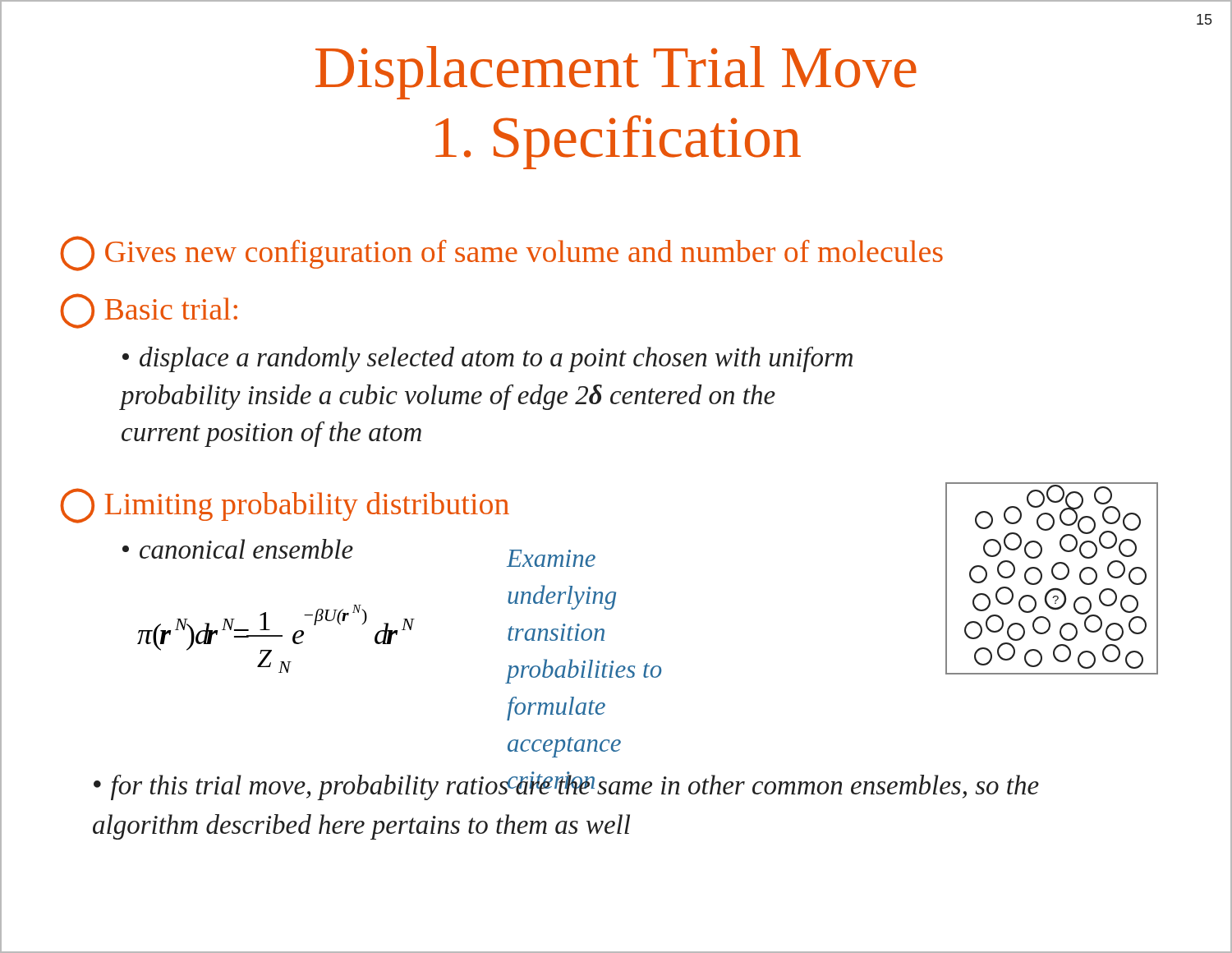This screenshot has height=953, width=1232.
Task: Locate the text block that reads "Examine underlying transition probabilities"
Action: tap(584, 669)
